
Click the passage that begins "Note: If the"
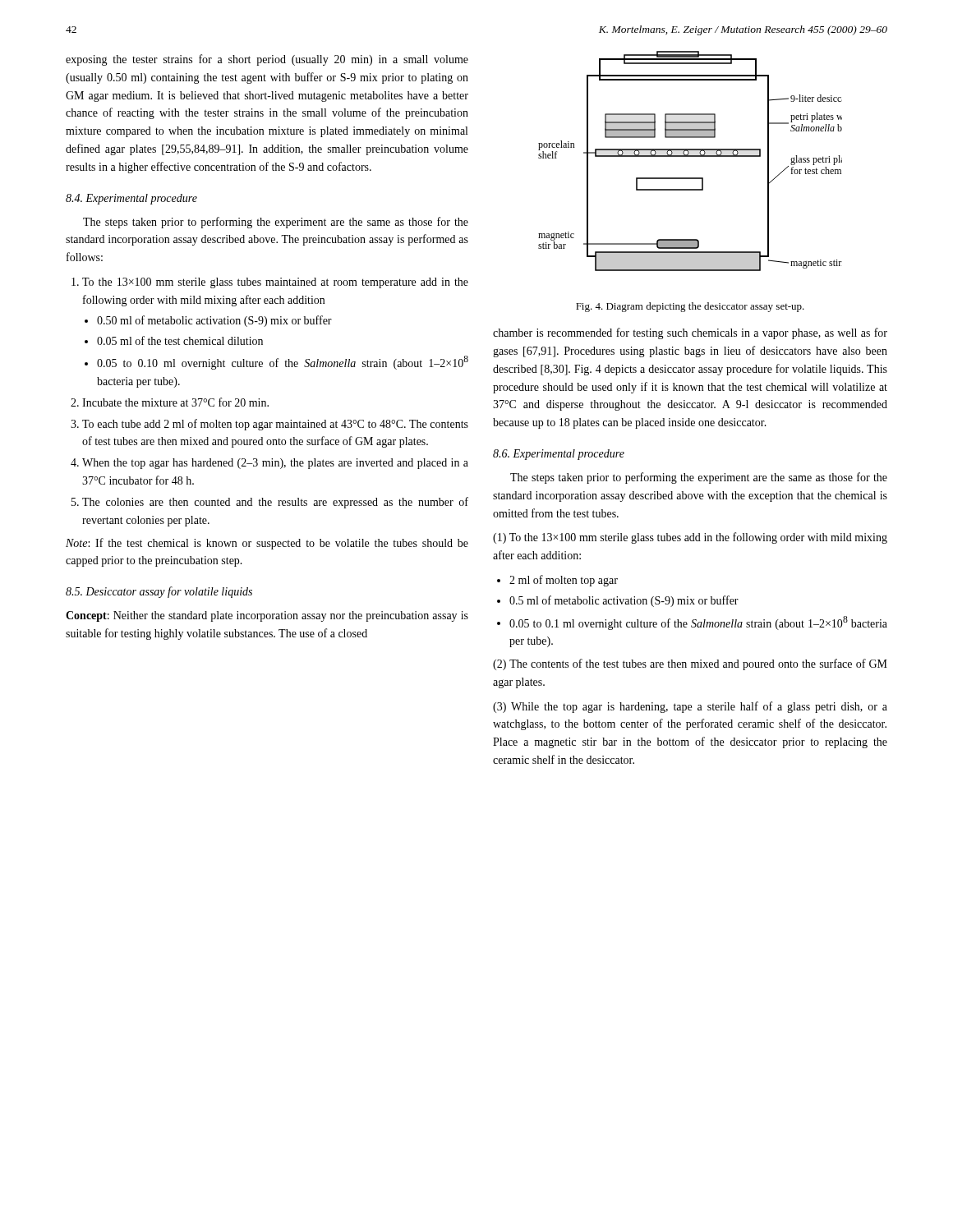click(267, 552)
